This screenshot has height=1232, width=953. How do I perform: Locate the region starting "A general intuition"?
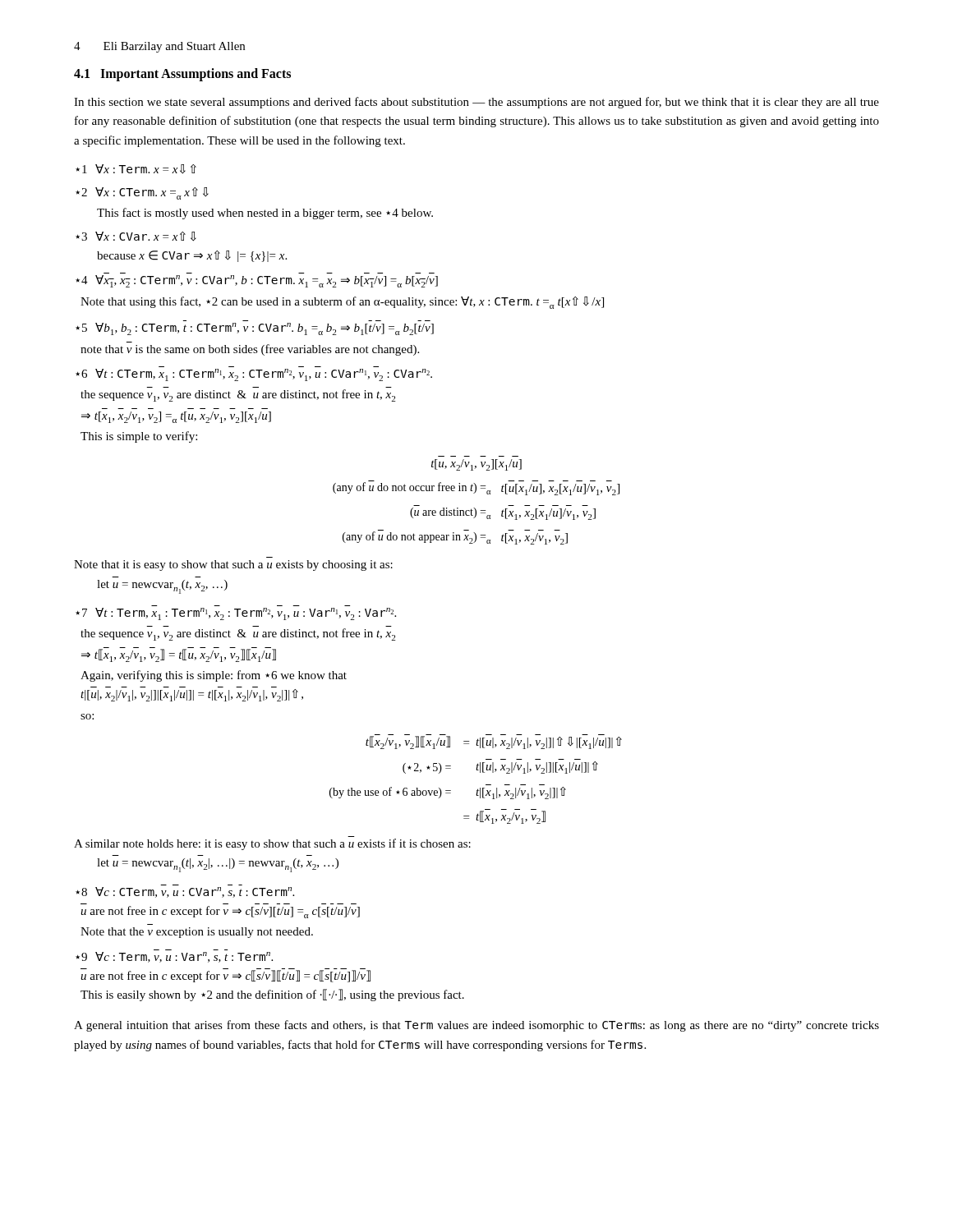476,1035
